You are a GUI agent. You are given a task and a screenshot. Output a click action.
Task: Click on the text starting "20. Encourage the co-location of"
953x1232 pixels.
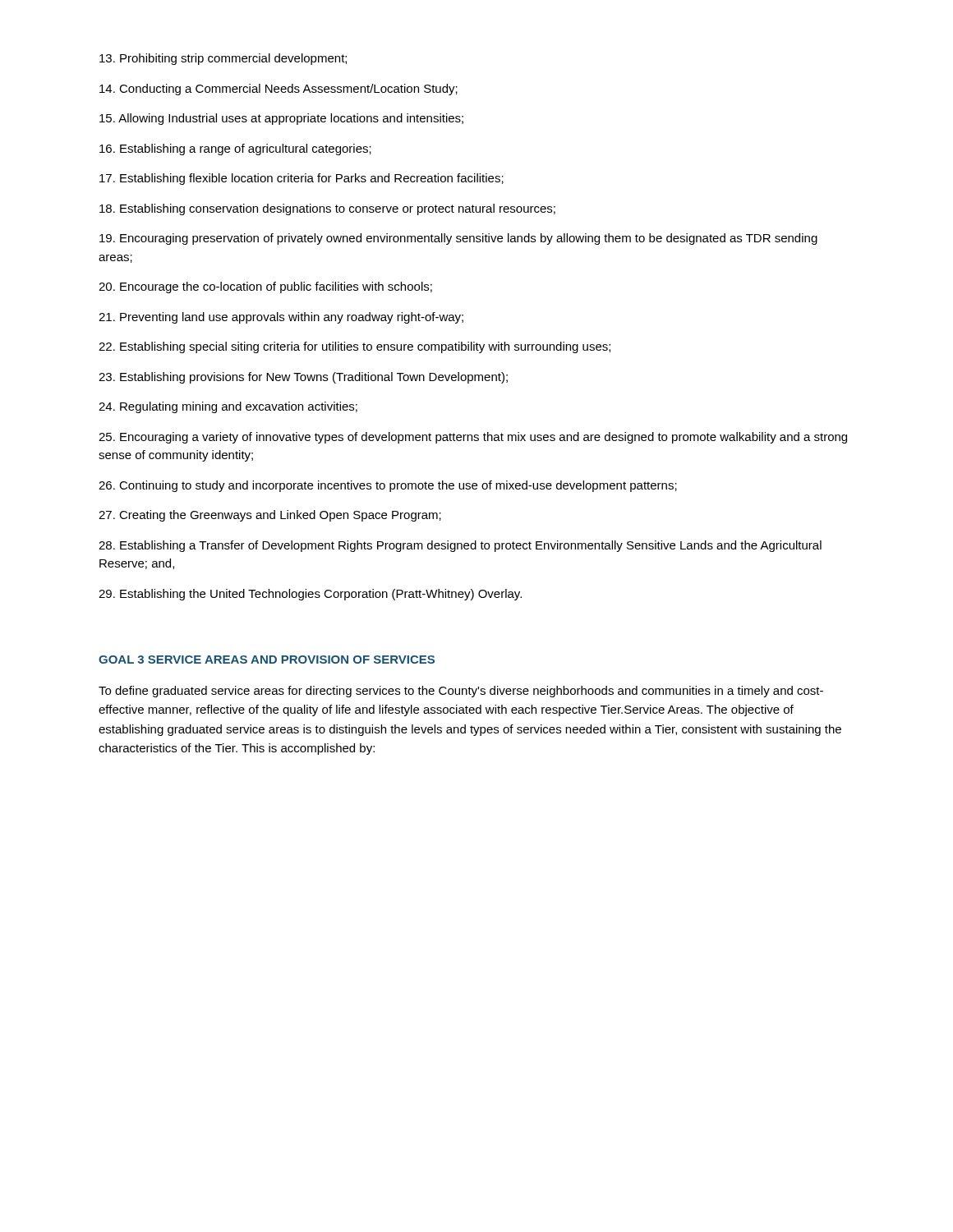tap(266, 286)
